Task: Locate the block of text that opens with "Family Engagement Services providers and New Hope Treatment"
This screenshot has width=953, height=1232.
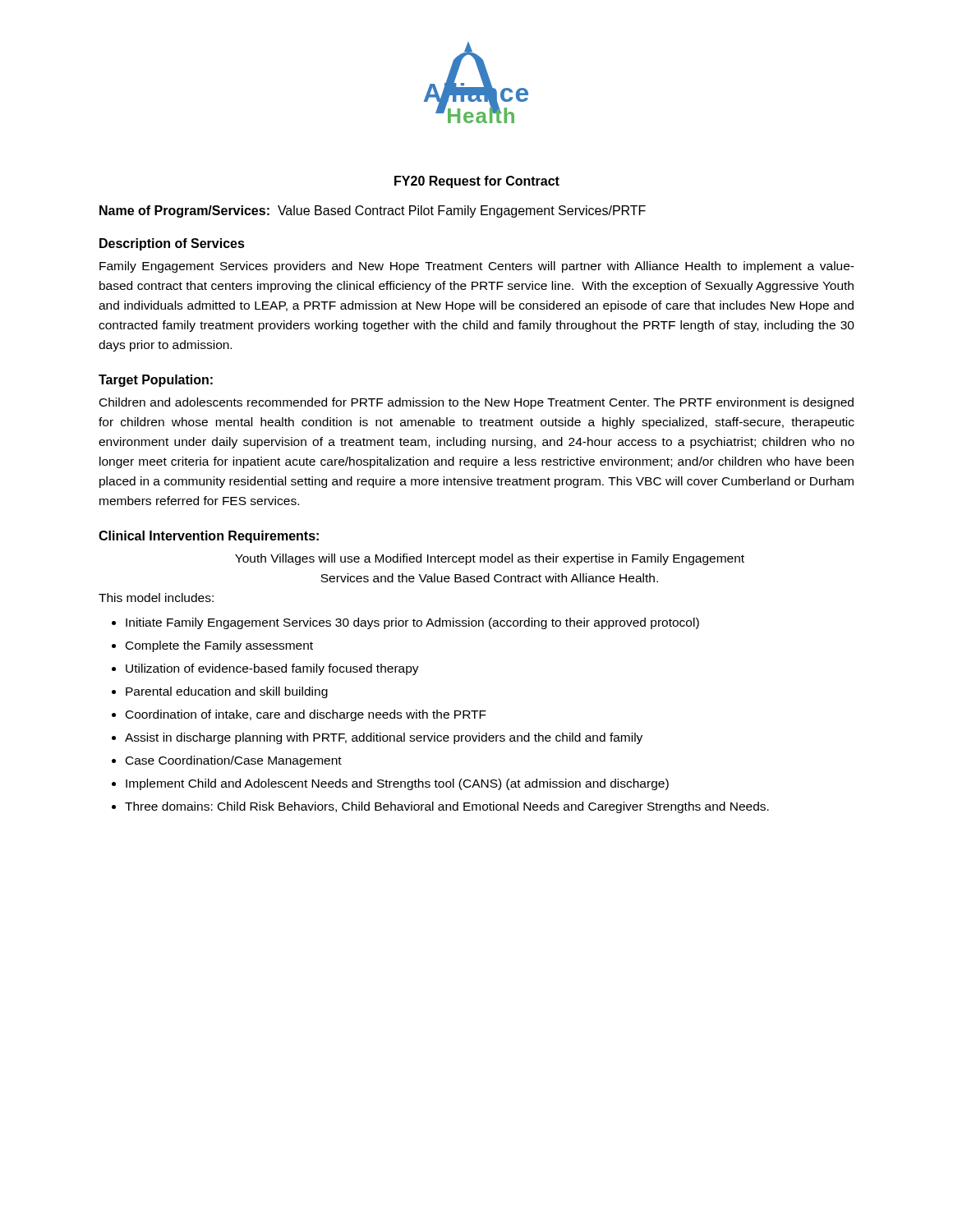Action: coord(476,305)
